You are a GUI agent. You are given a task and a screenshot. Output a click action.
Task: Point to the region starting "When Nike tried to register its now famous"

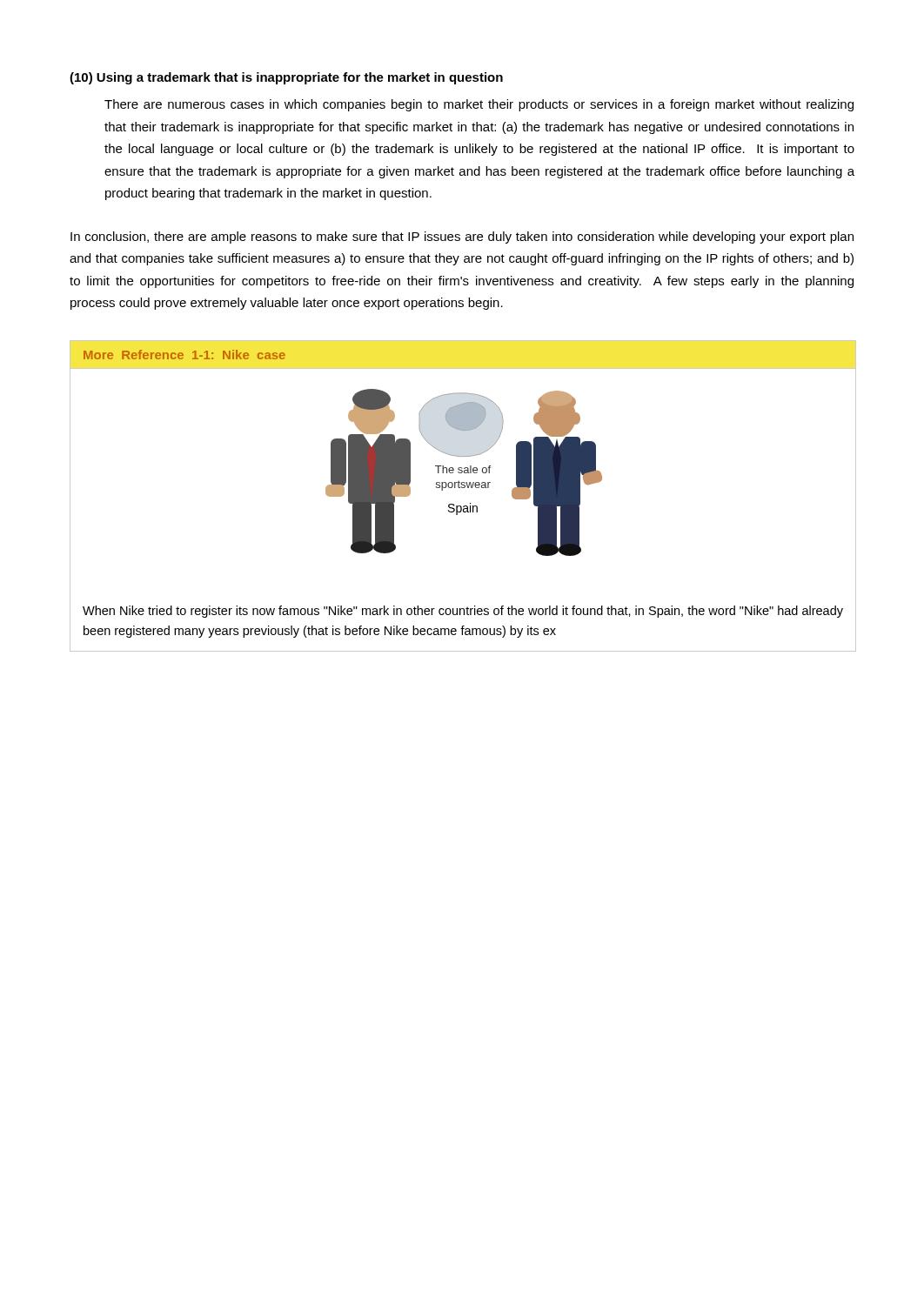[x=463, y=621]
